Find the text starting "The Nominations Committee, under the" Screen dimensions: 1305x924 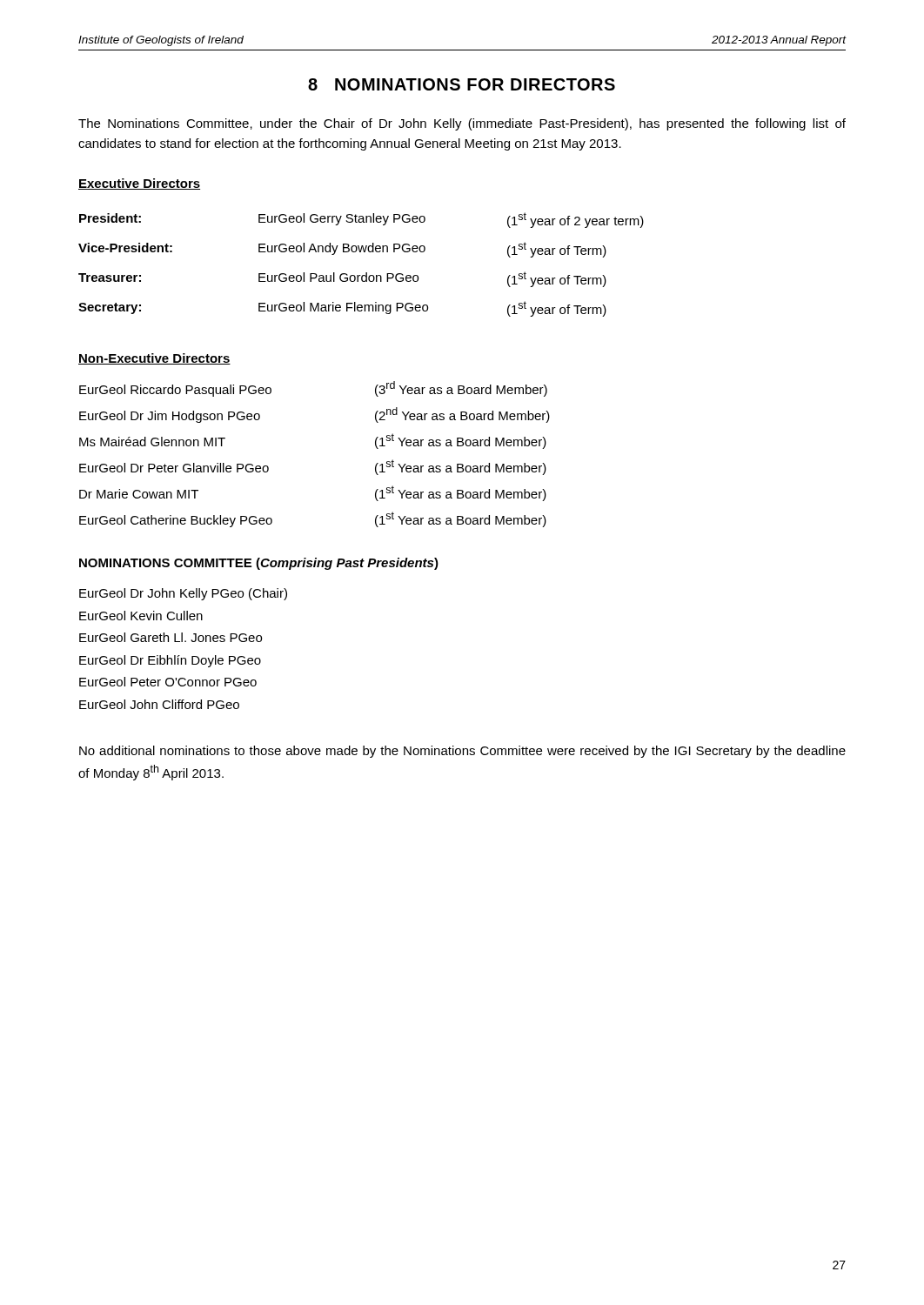pos(462,133)
